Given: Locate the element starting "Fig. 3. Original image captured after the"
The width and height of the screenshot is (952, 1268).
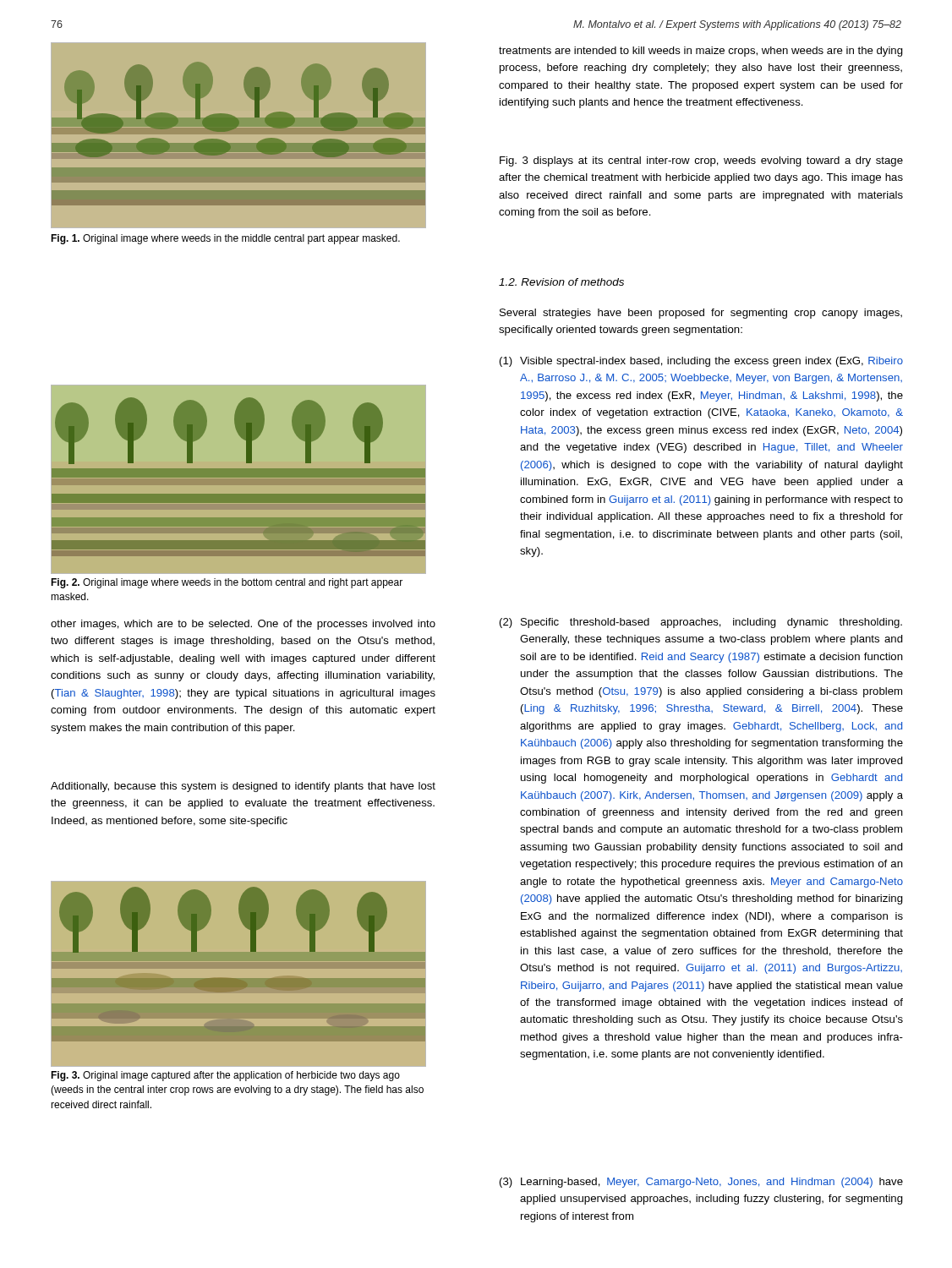Looking at the screenshot, I should coord(237,1090).
